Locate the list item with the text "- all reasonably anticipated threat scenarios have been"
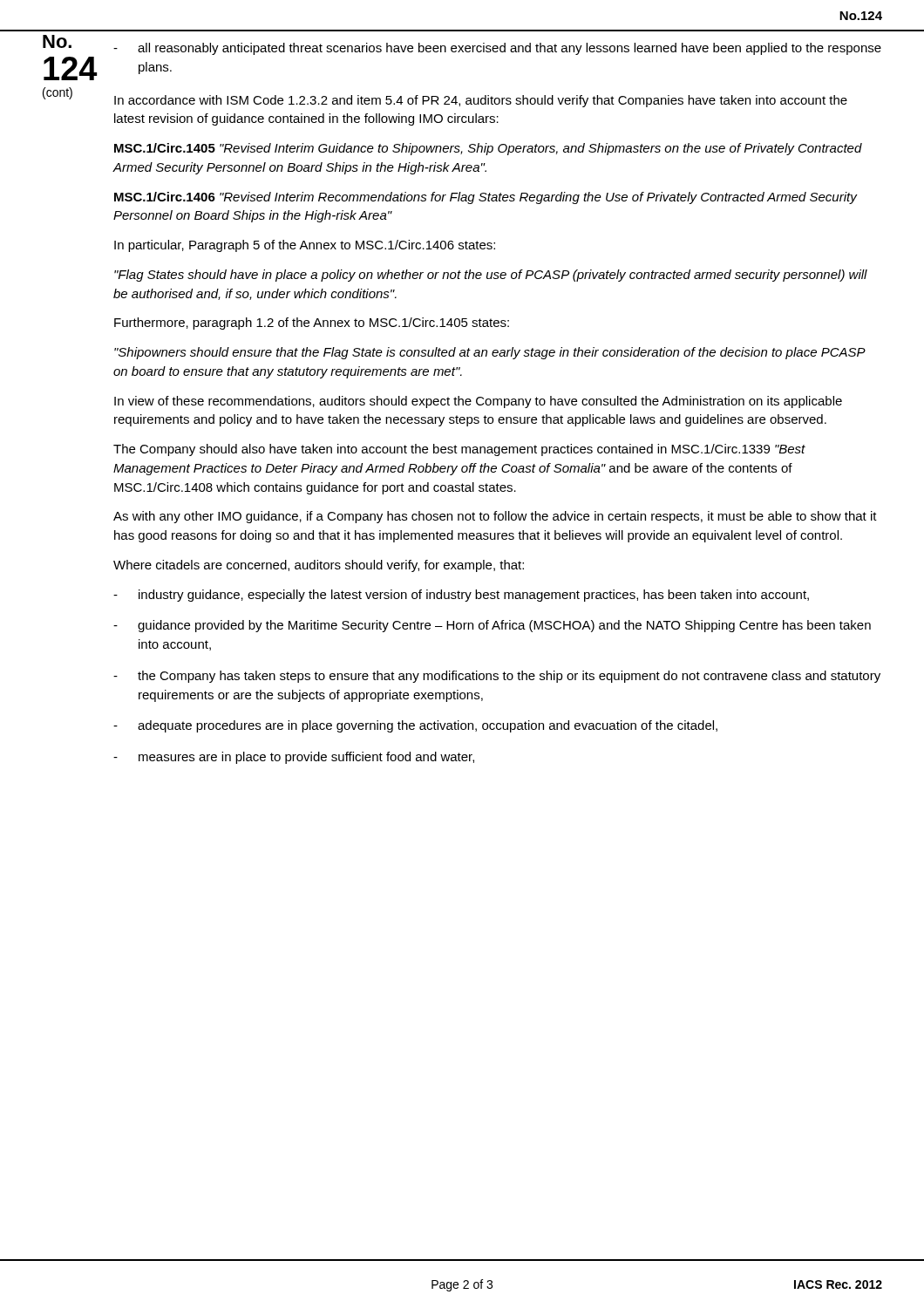 [x=498, y=57]
